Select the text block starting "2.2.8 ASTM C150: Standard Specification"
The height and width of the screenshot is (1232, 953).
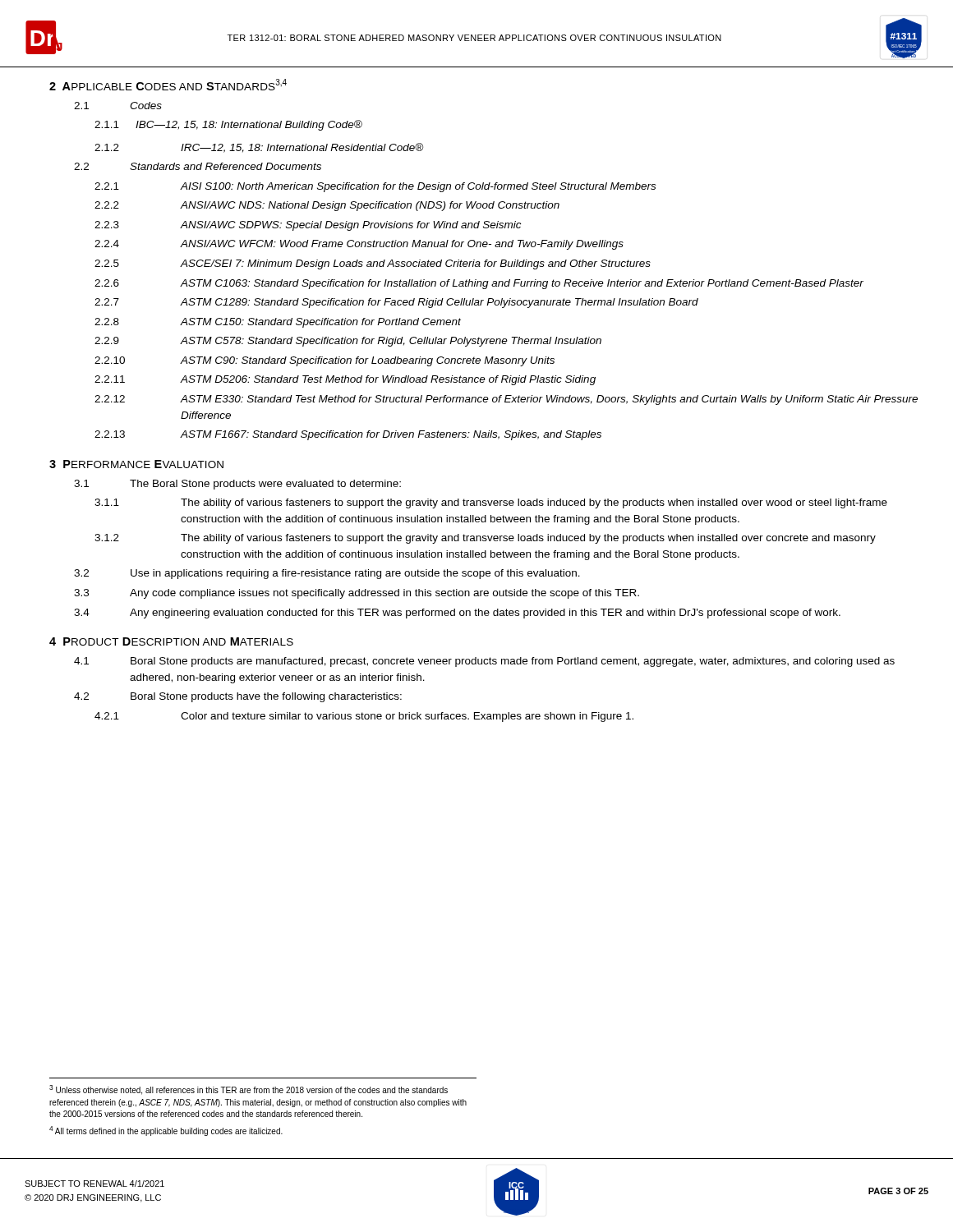click(278, 323)
